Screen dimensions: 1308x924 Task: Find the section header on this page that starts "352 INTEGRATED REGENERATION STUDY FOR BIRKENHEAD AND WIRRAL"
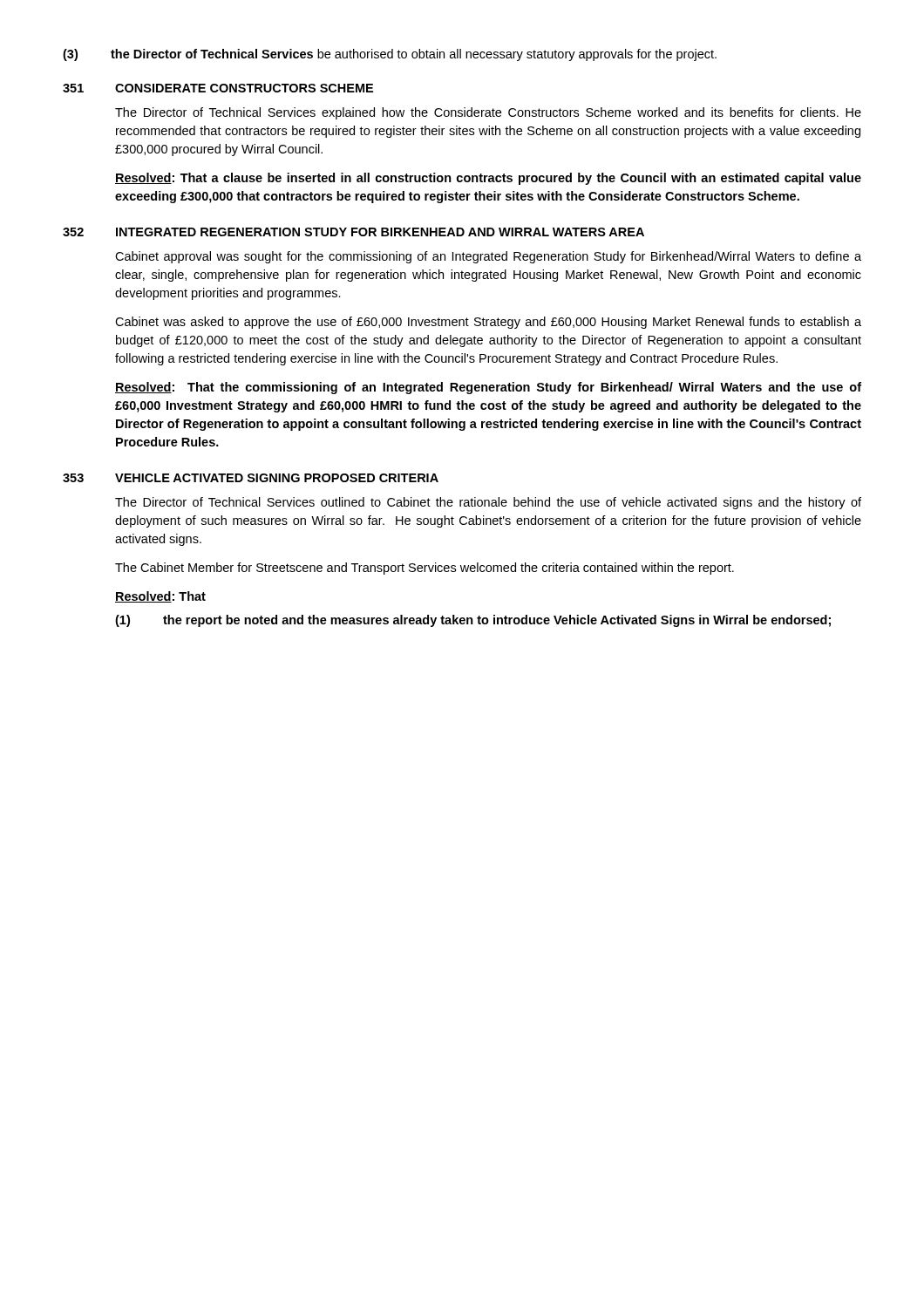354,232
